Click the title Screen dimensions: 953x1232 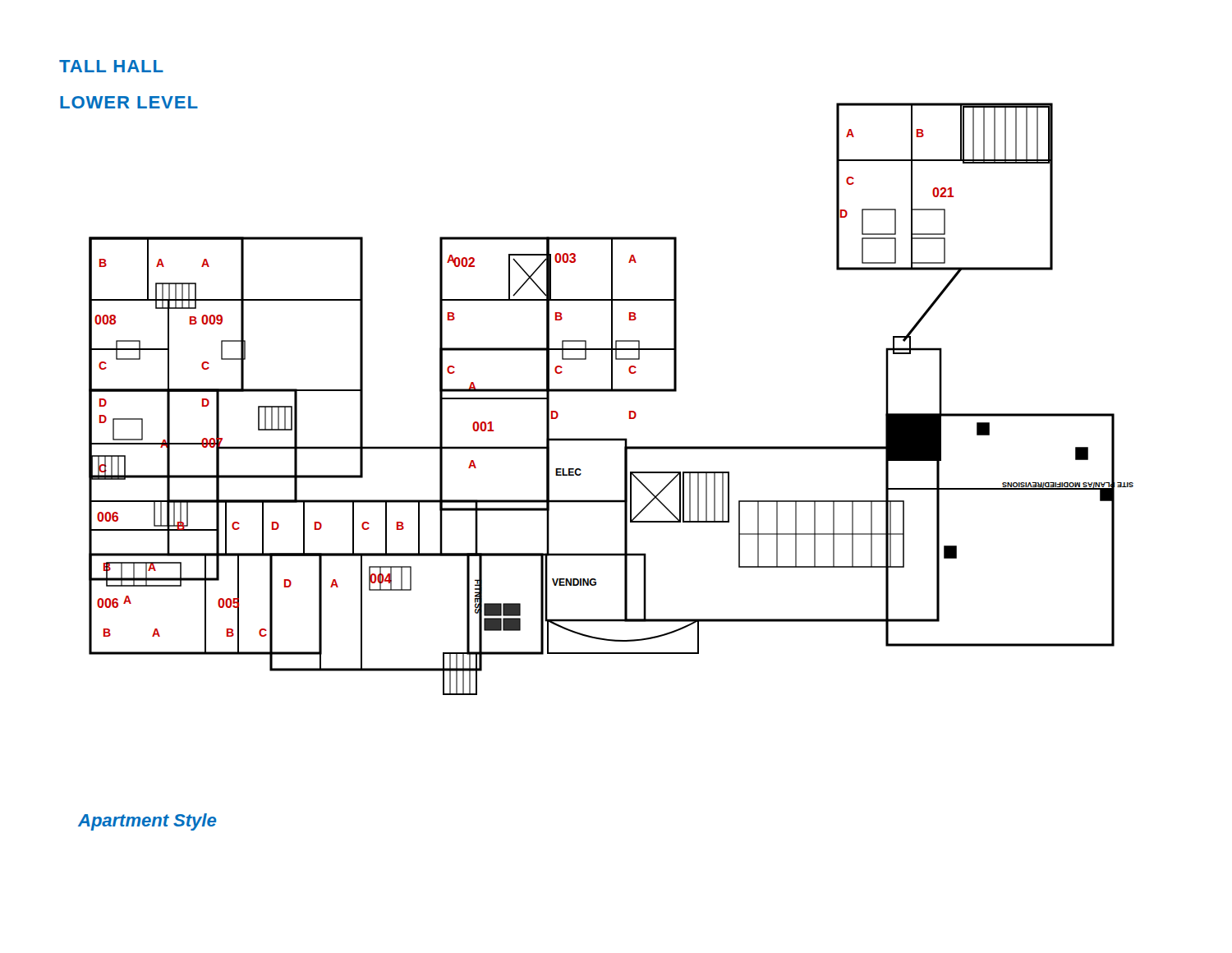pyautogui.click(x=112, y=66)
